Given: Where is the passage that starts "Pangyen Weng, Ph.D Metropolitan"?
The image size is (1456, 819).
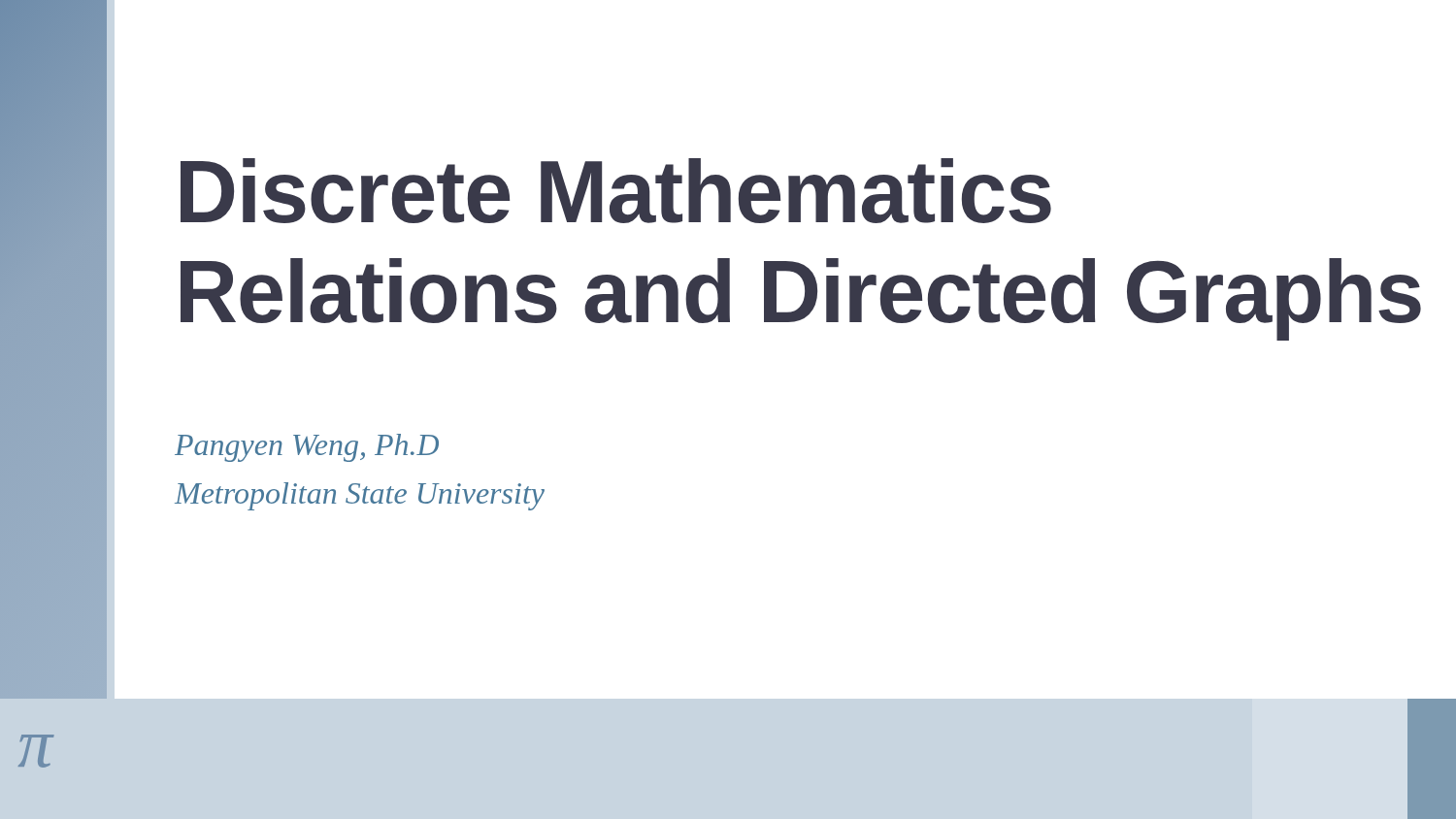Looking at the screenshot, I should [x=307, y=448].
